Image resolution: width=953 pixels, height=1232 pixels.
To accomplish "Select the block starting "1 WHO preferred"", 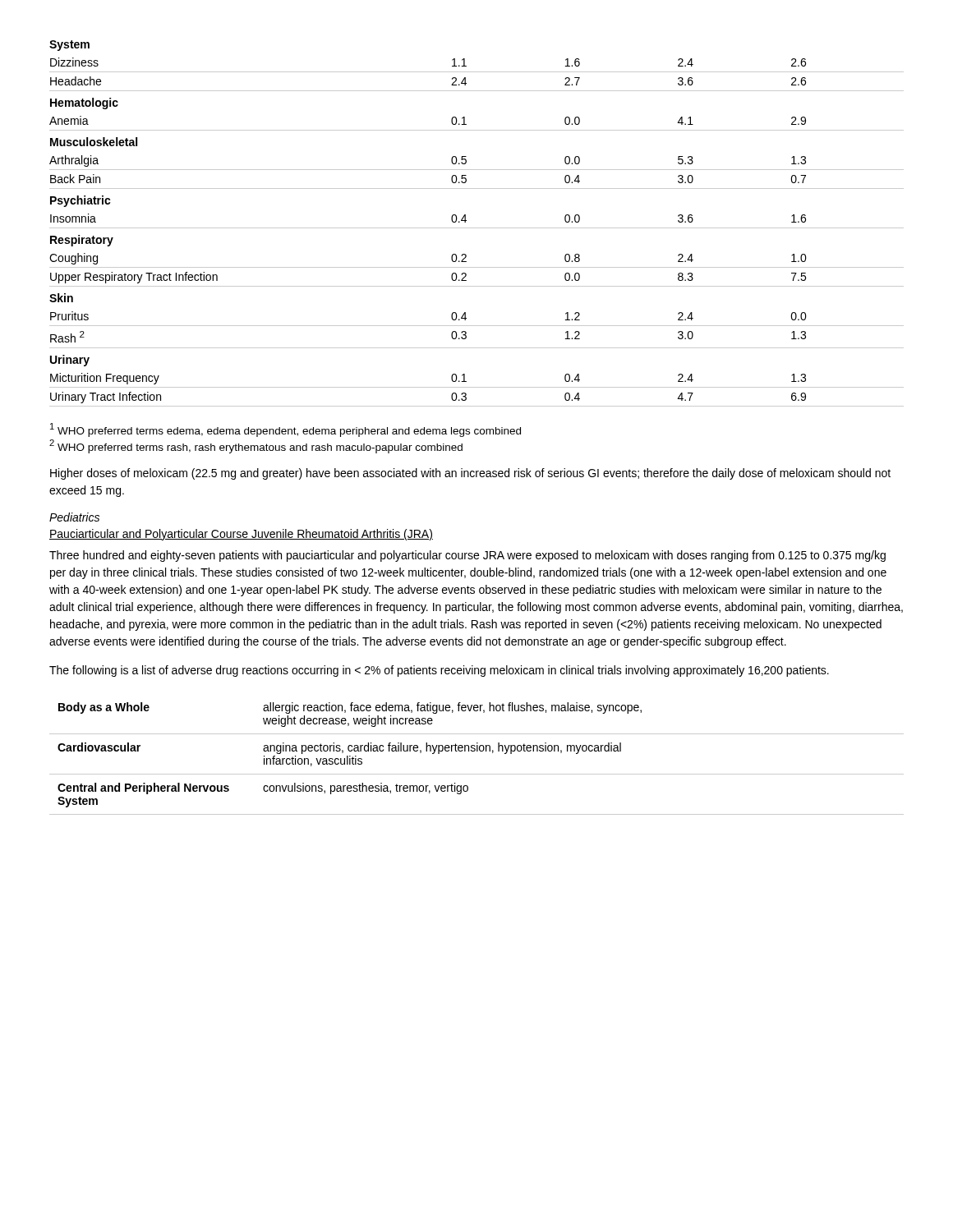I will [476, 437].
